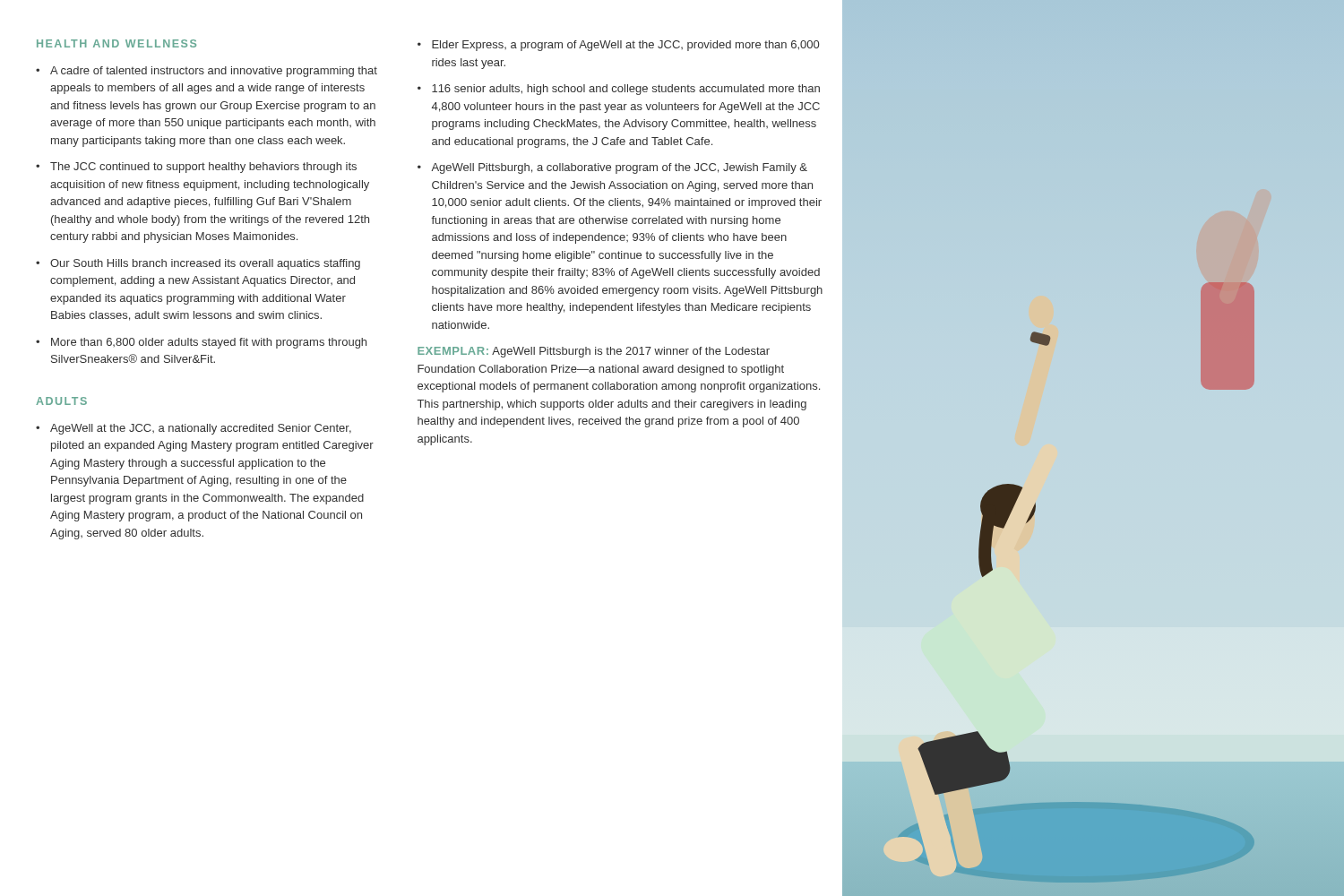The height and width of the screenshot is (896, 1344).
Task: Select the text block starting "Our South Hills"
Action: coord(205,289)
